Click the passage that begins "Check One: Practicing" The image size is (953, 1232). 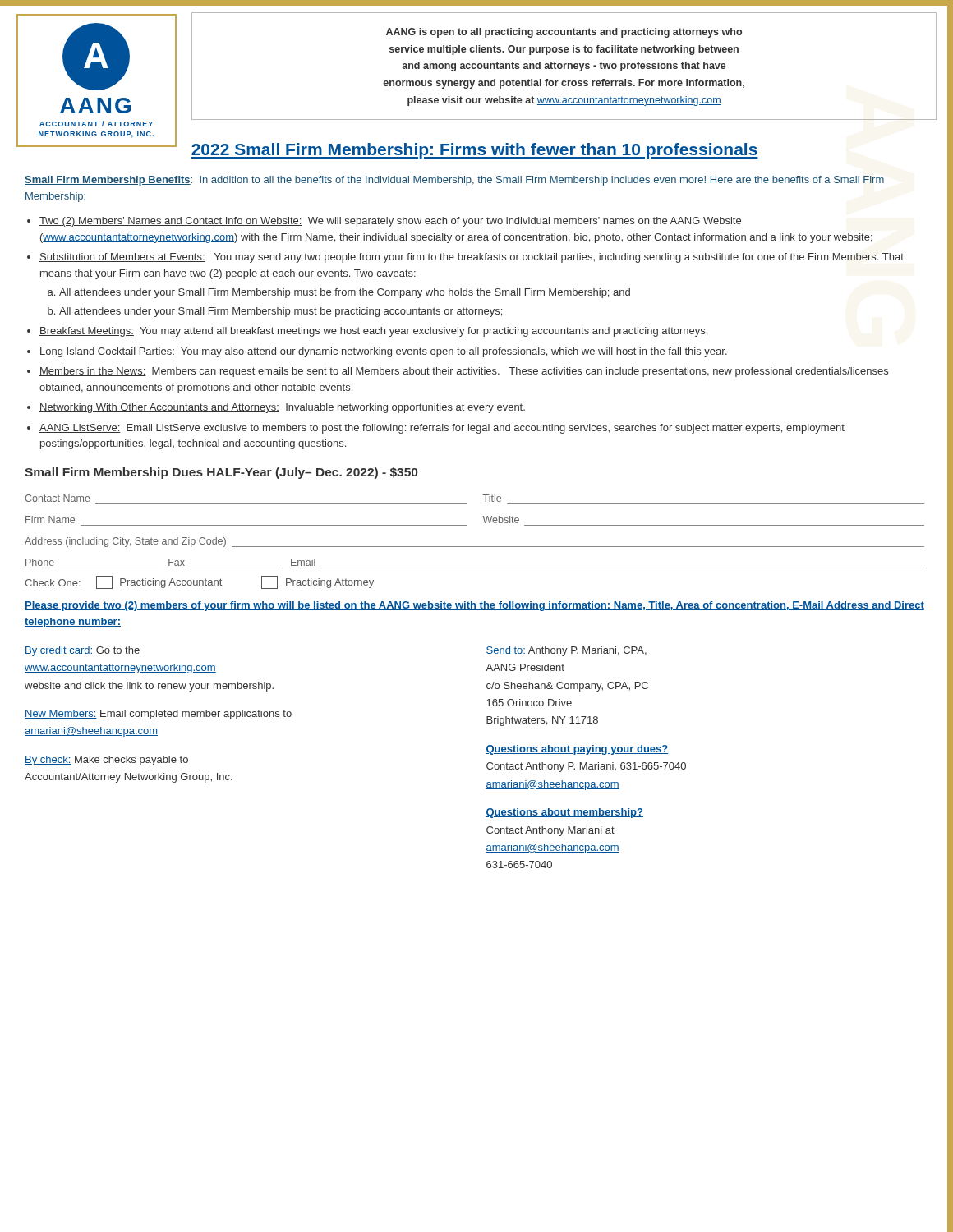click(x=199, y=582)
